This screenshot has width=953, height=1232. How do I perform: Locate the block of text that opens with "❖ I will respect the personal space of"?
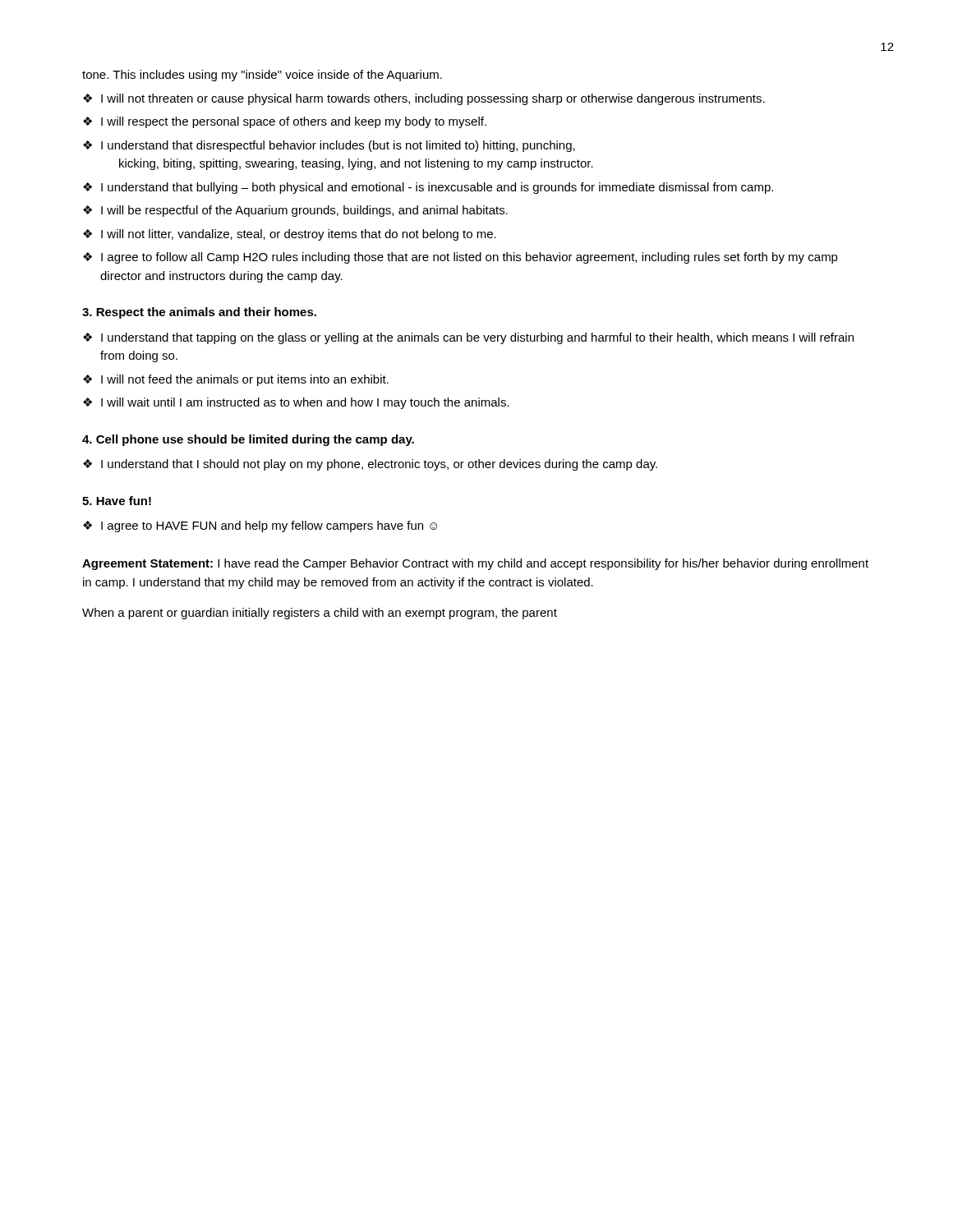click(x=481, y=122)
